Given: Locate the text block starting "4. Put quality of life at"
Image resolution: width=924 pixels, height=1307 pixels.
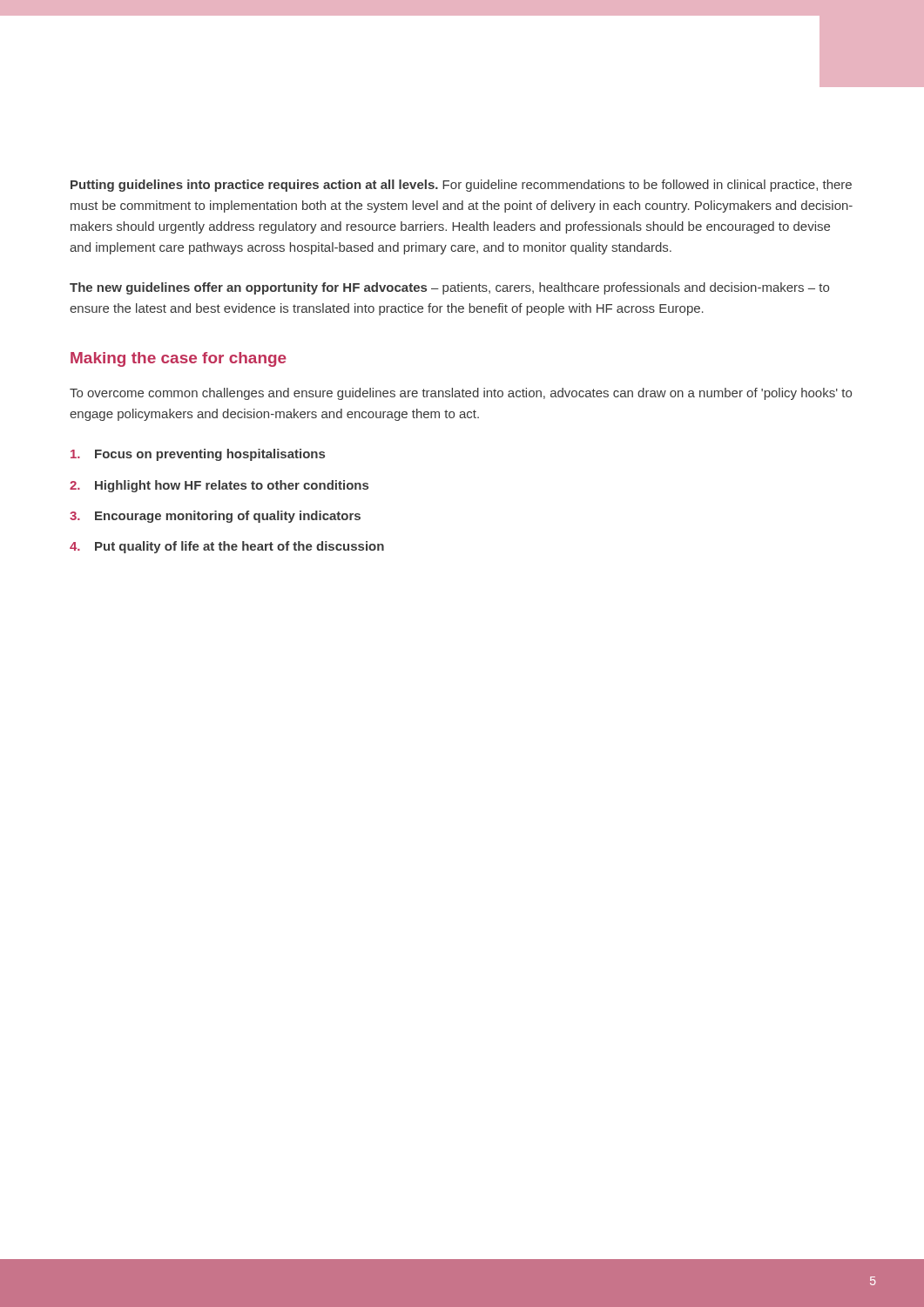Looking at the screenshot, I should coord(227,546).
